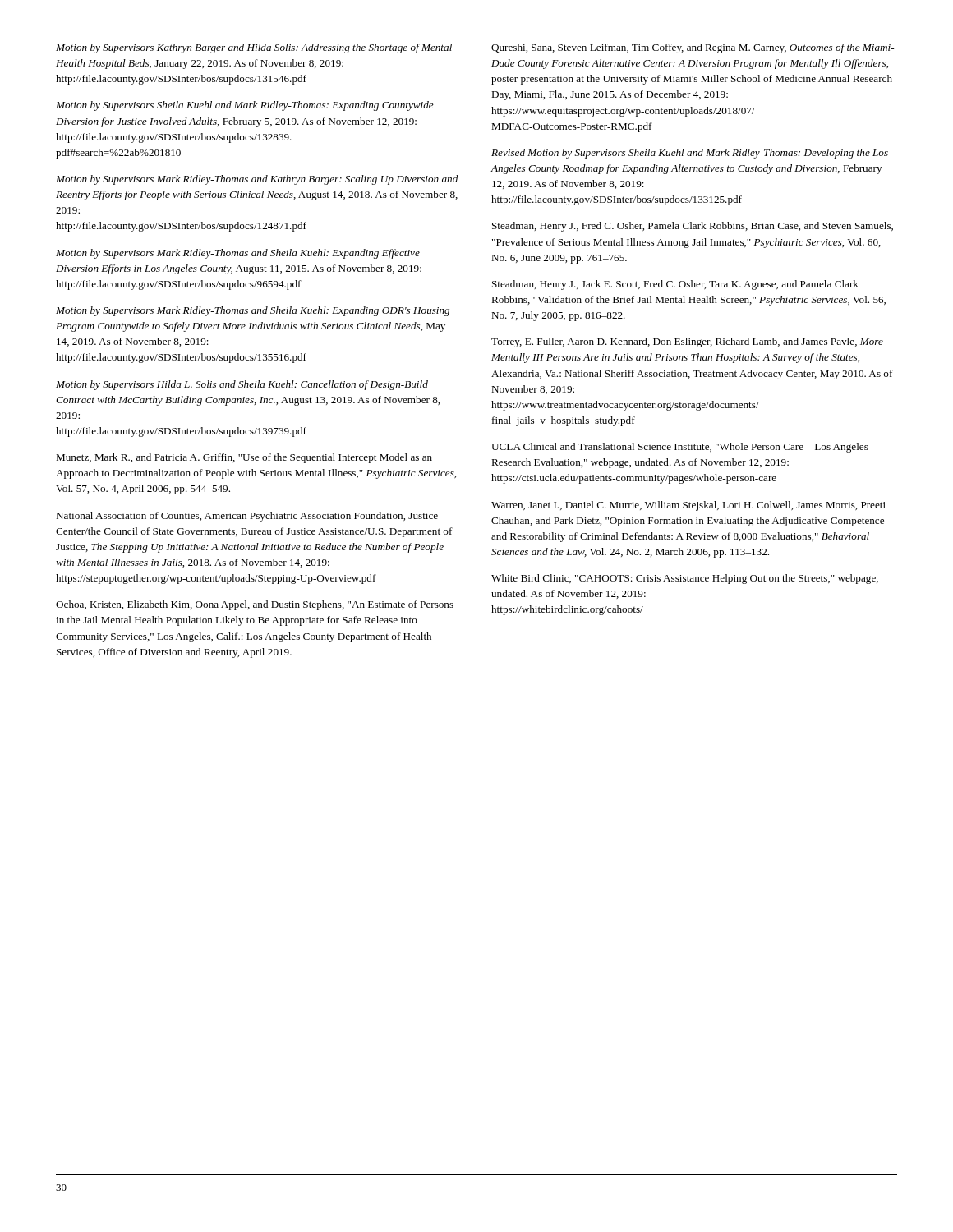Viewport: 953px width, 1232px height.
Task: Navigate to the text starting "Steadman, Henry J., Fred C. Osher, Pamela Clark"
Action: (x=694, y=242)
